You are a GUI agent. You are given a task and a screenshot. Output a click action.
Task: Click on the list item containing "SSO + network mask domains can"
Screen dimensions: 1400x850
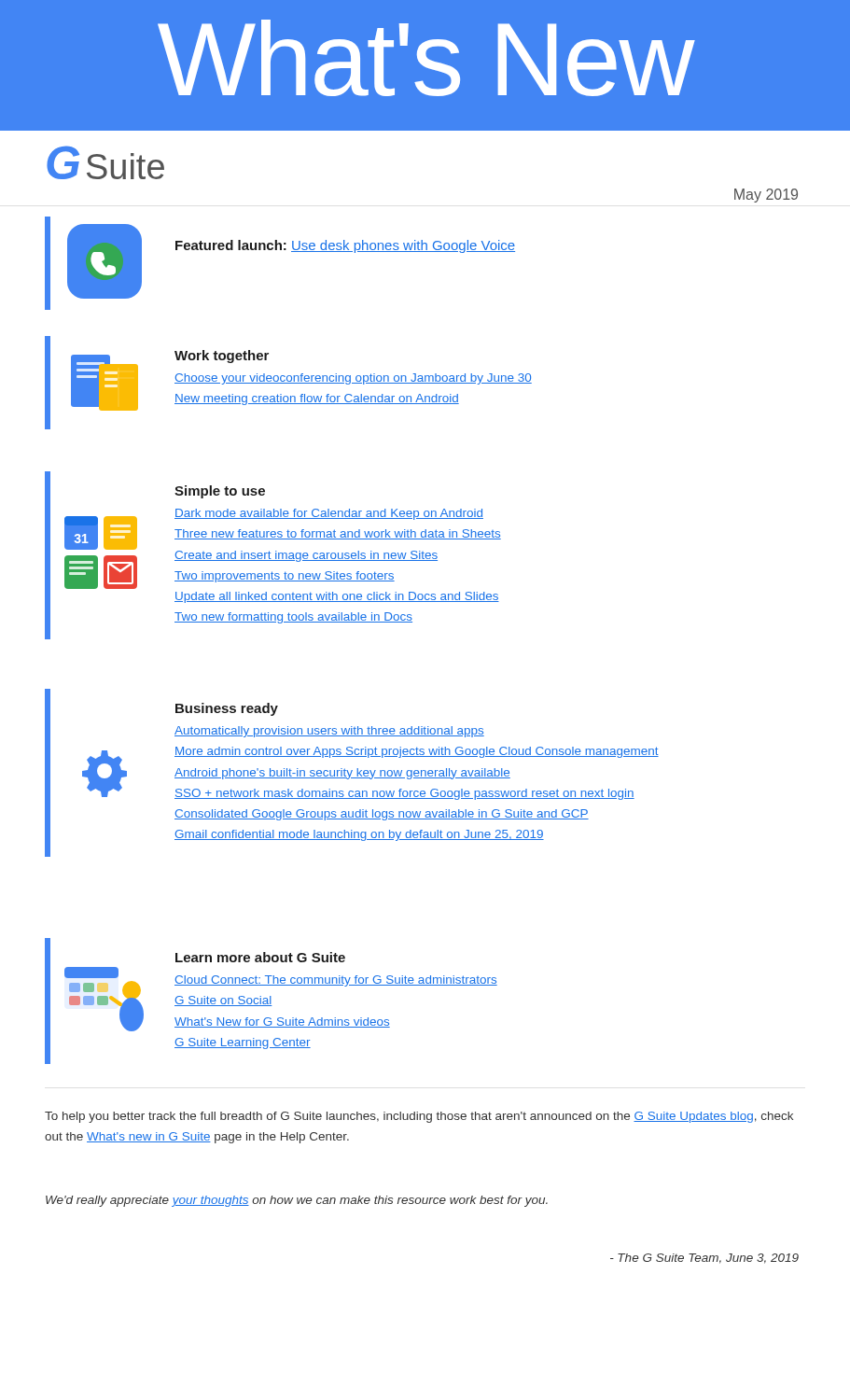click(490, 793)
